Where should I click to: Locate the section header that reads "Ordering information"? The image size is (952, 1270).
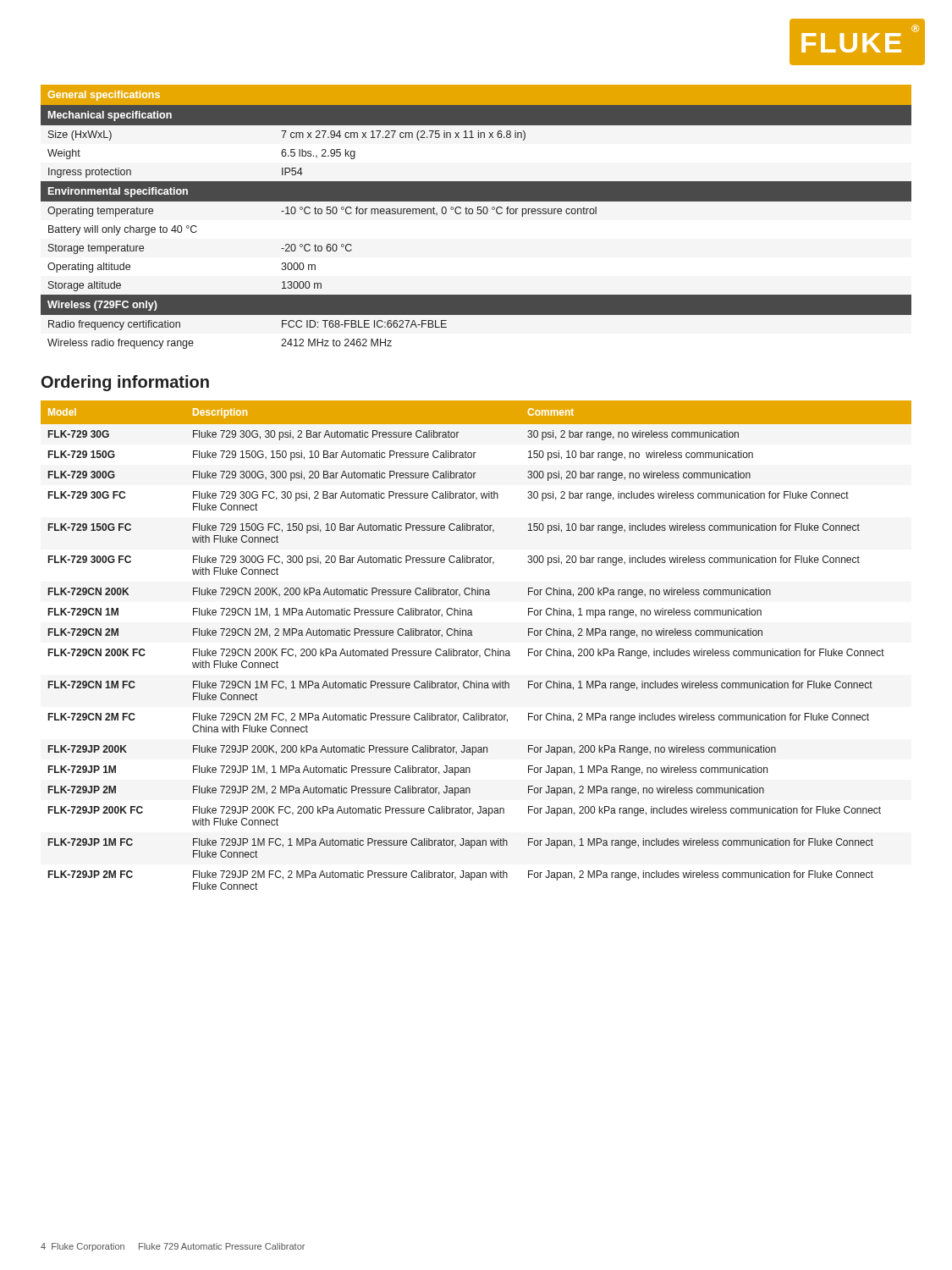[x=125, y=382]
